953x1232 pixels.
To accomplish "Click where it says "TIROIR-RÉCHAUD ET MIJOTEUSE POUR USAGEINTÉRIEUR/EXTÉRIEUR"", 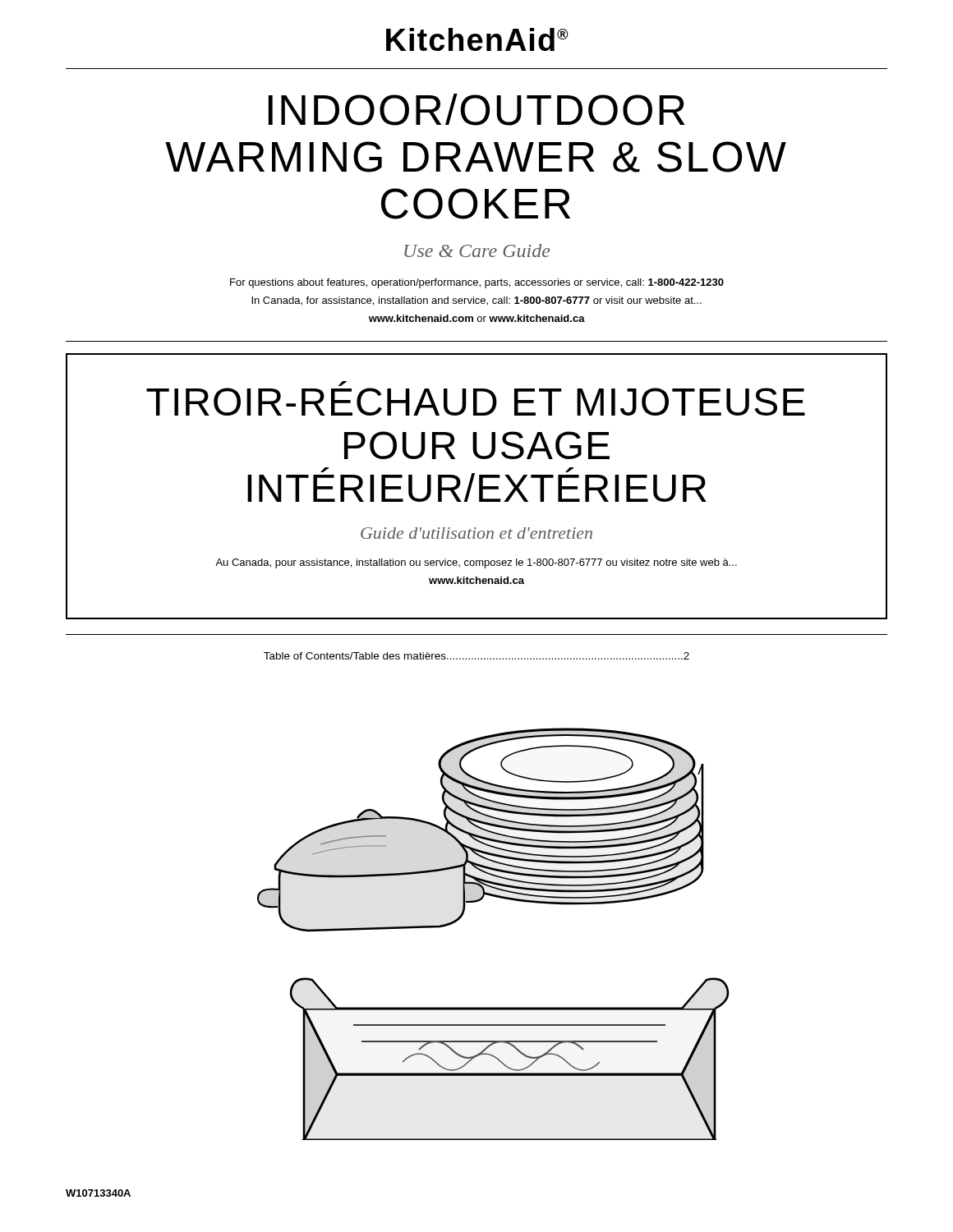I will click(476, 445).
